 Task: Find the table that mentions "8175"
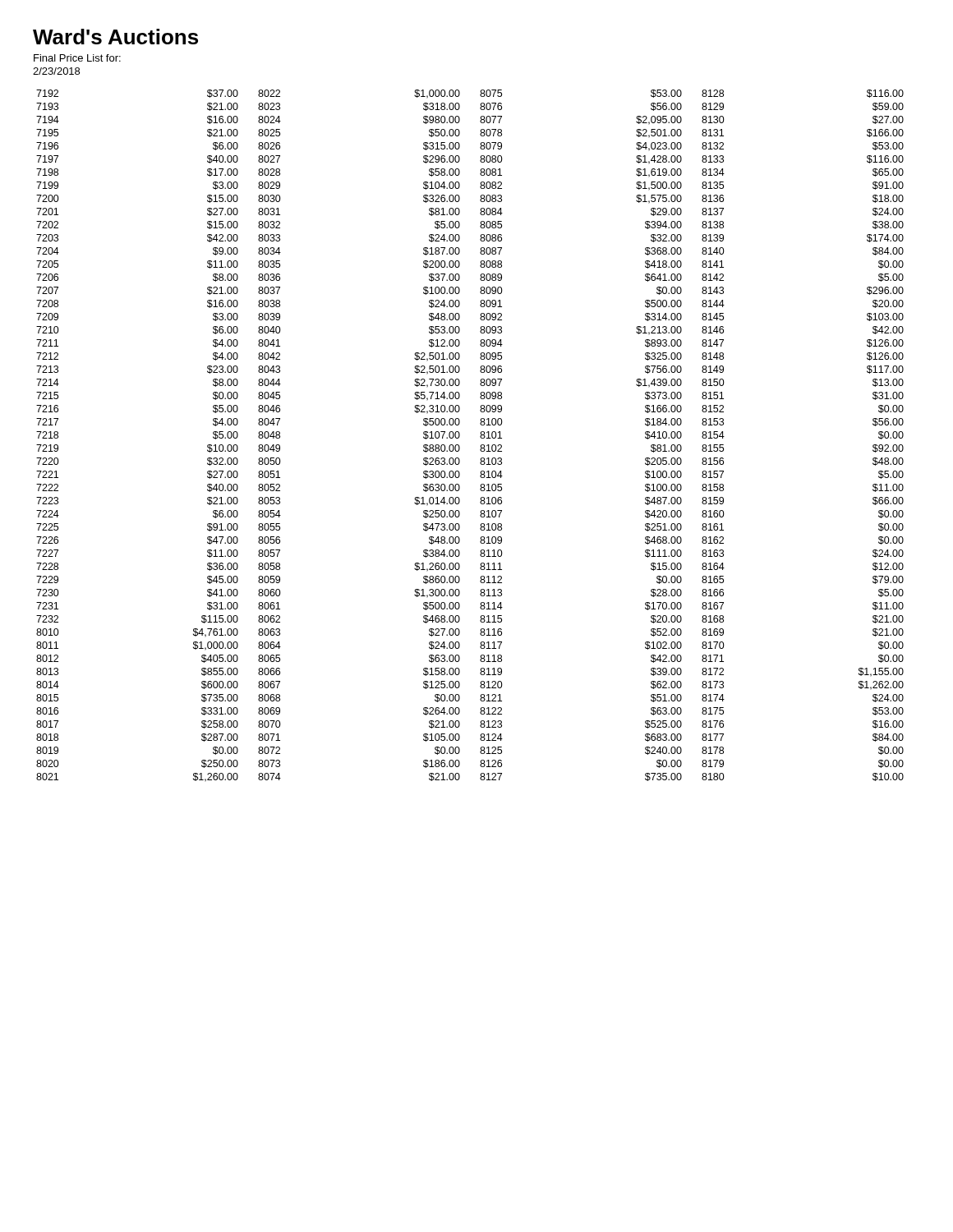tap(476, 435)
